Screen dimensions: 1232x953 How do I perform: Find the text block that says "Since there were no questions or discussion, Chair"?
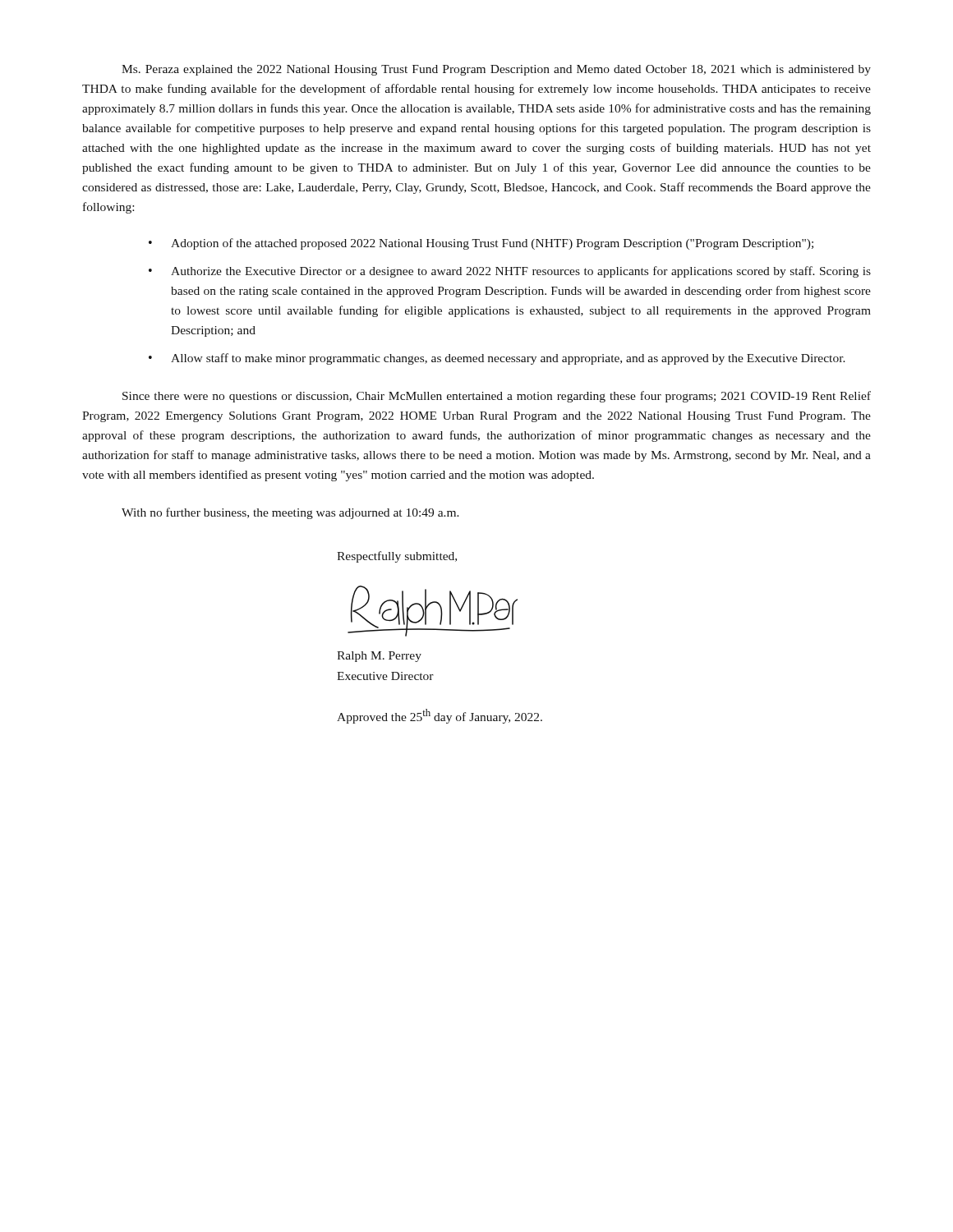476,436
